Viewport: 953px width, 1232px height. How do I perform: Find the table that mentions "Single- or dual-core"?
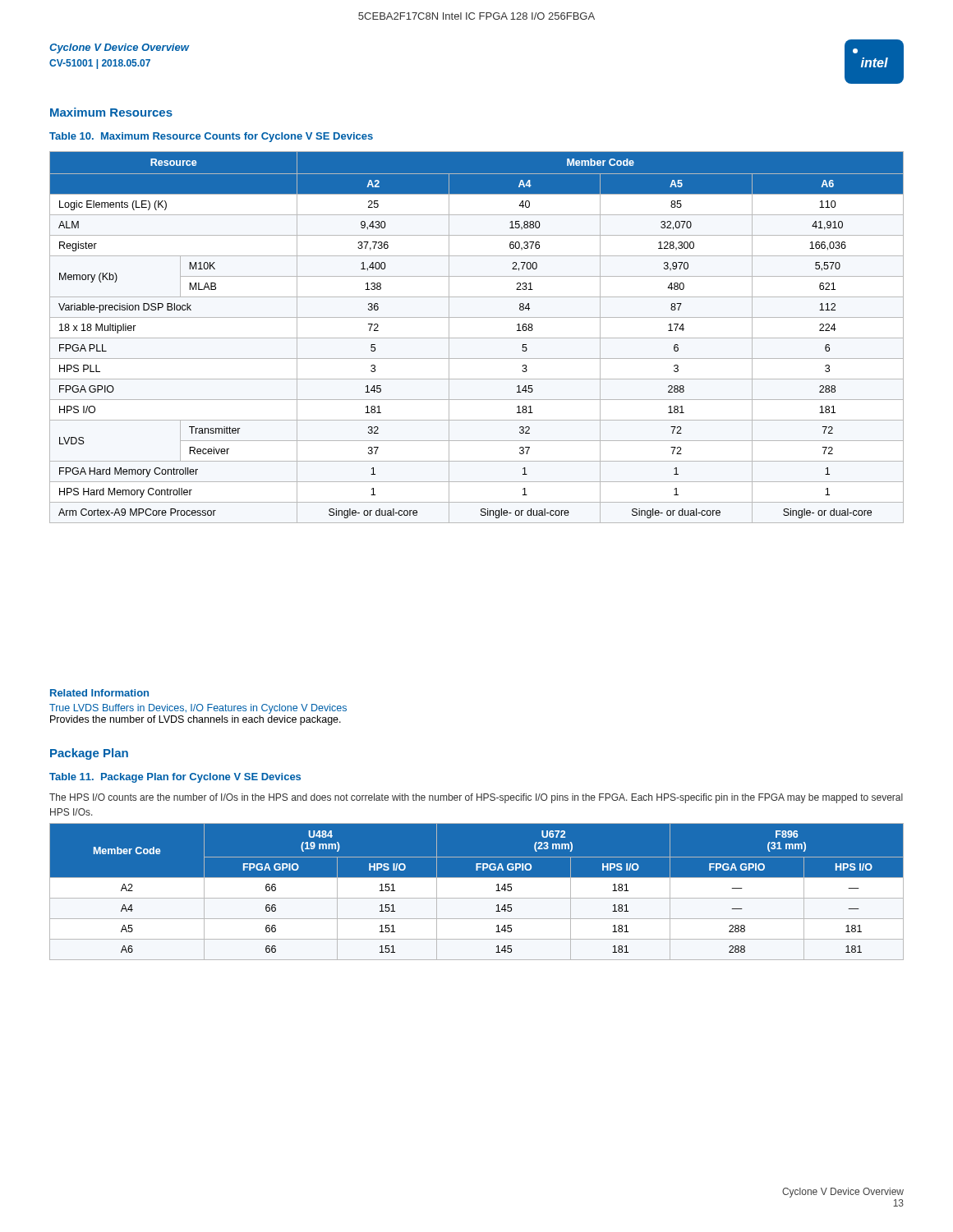476,337
